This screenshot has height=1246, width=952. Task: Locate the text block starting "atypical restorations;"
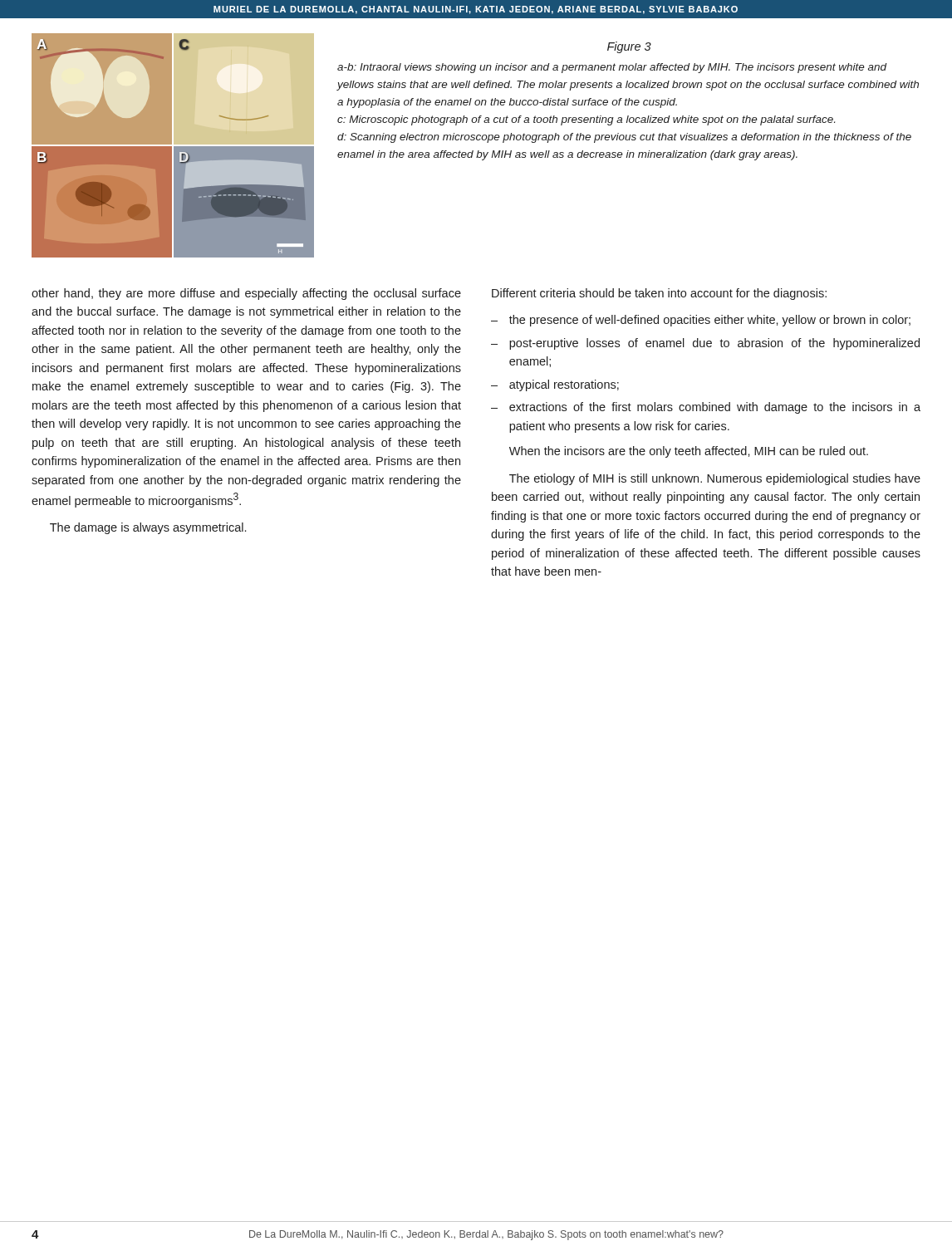coord(564,384)
